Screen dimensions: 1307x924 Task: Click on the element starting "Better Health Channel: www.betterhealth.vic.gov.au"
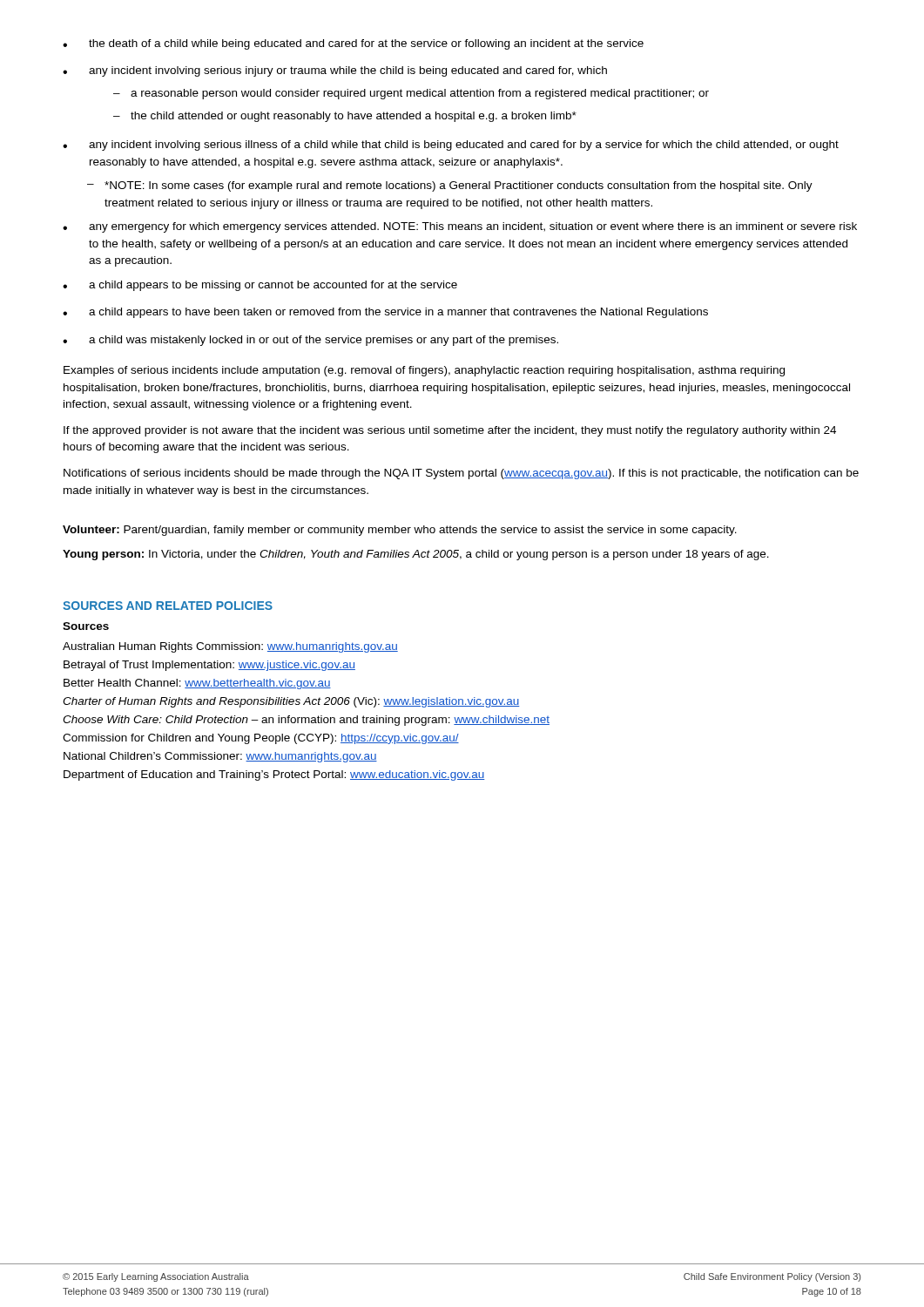[x=197, y=683]
